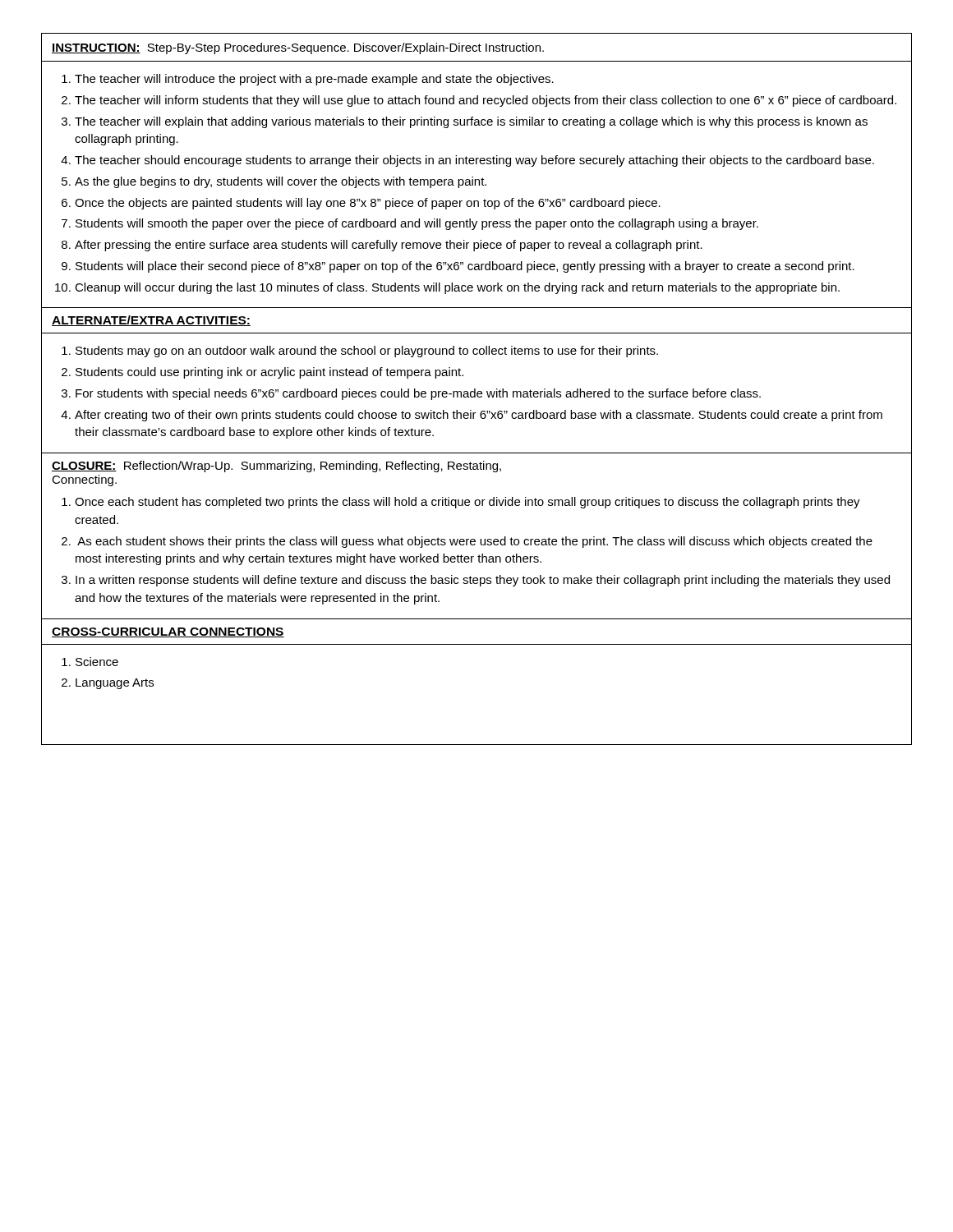The width and height of the screenshot is (953, 1232).
Task: Where is the passage that starts "Once the objects"?
Action: click(x=368, y=202)
